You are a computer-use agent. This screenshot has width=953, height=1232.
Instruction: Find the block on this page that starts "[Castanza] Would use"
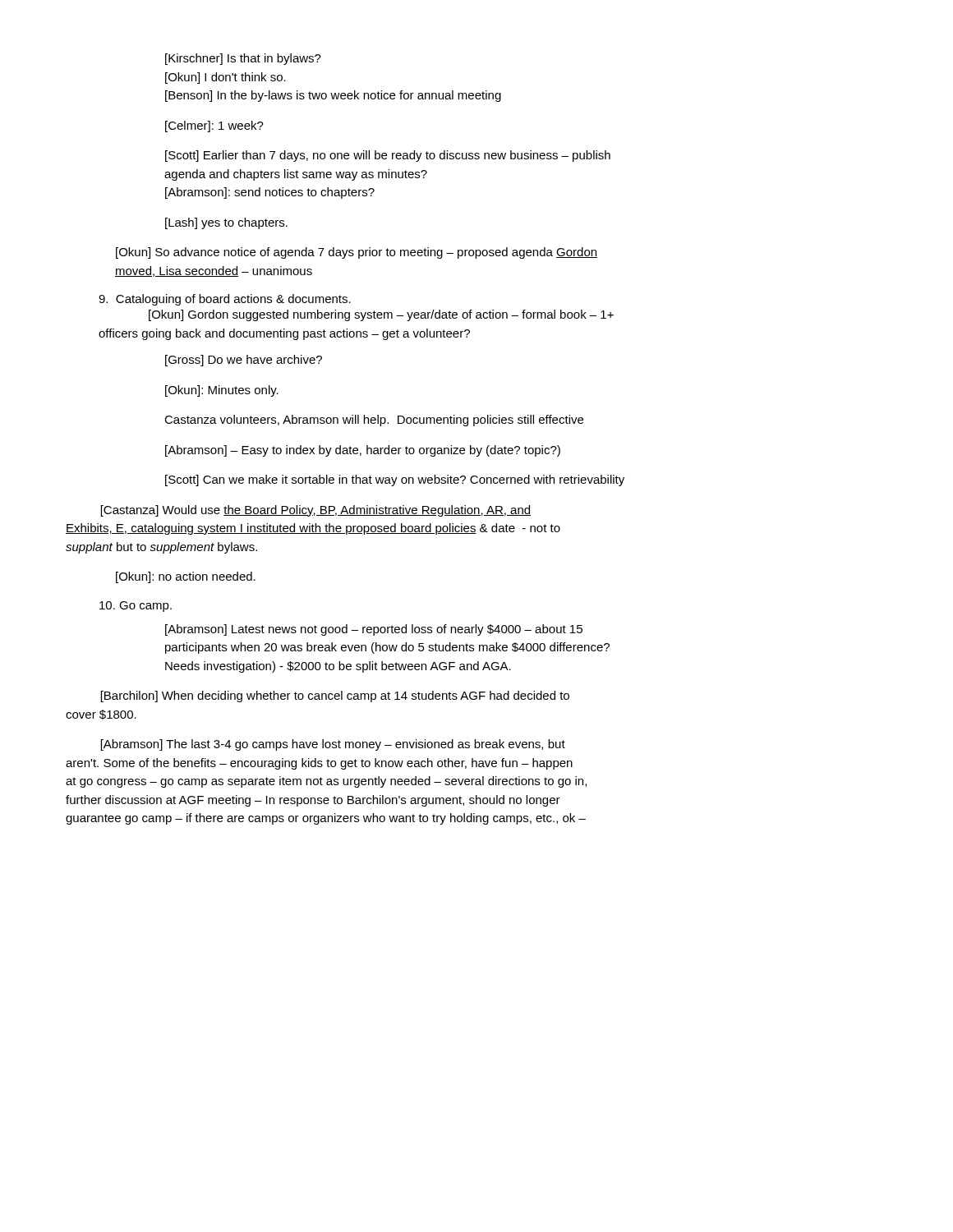pyautogui.click(x=313, y=528)
